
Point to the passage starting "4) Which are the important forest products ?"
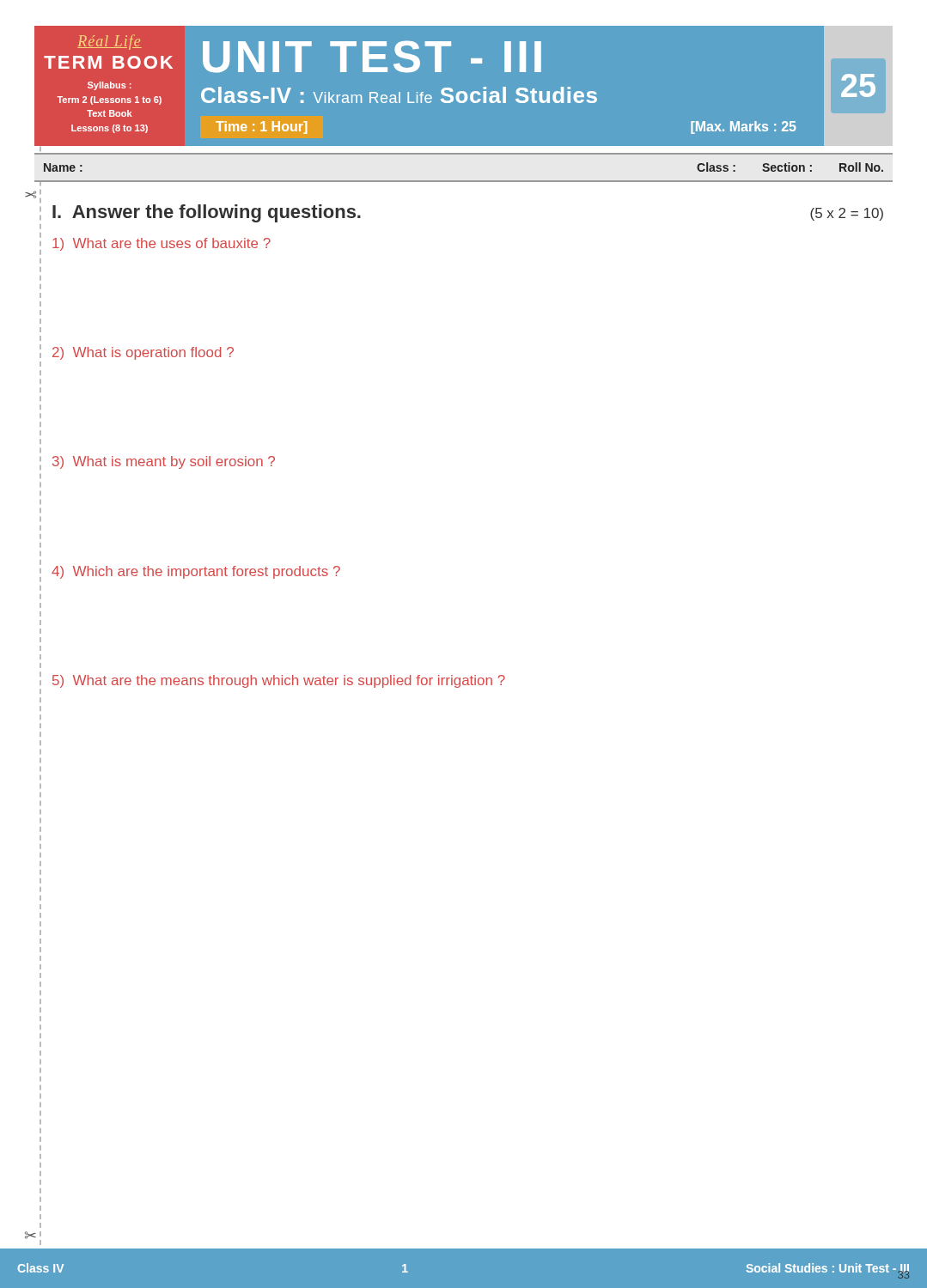196,571
